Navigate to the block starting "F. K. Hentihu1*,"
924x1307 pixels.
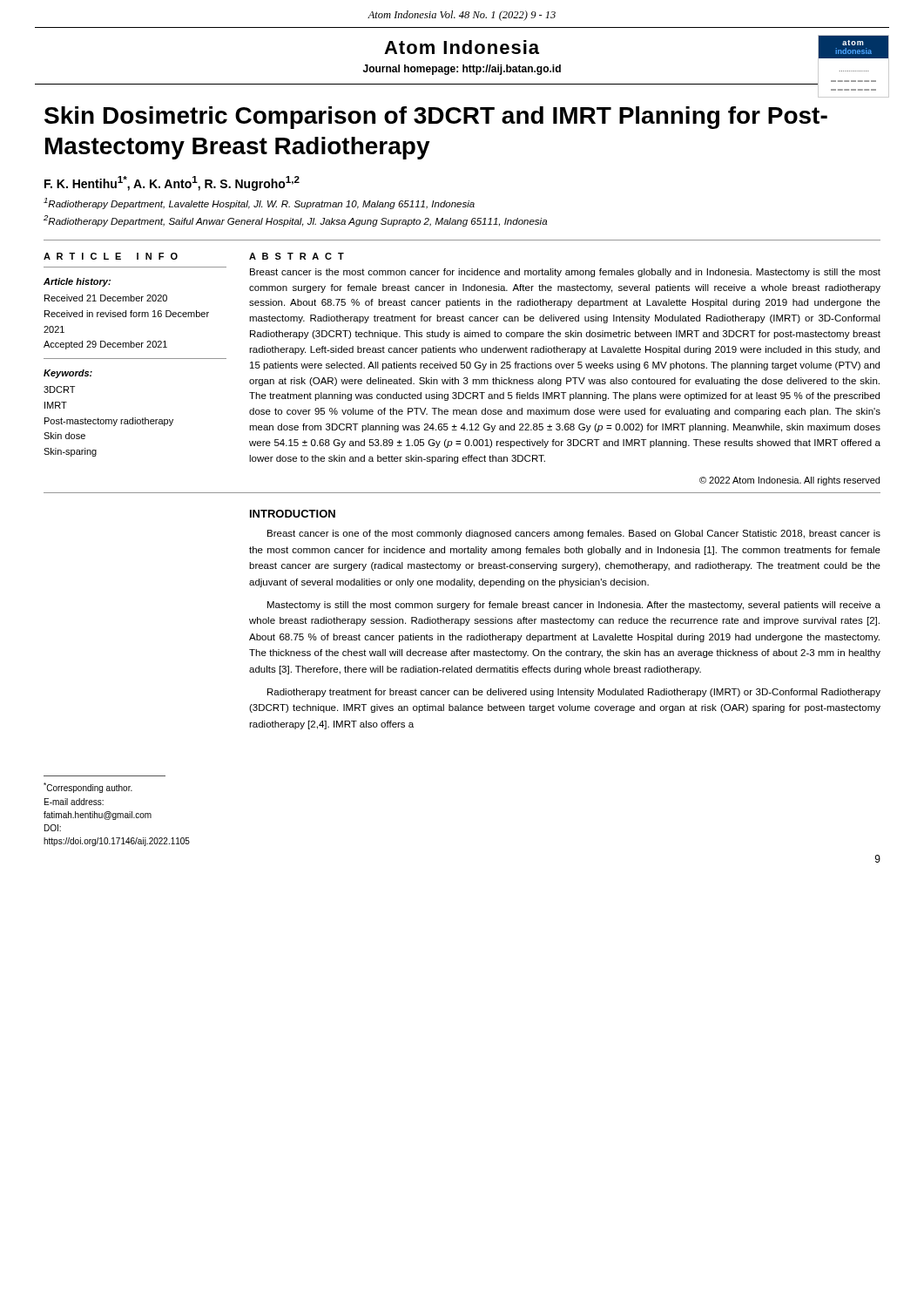tap(172, 182)
